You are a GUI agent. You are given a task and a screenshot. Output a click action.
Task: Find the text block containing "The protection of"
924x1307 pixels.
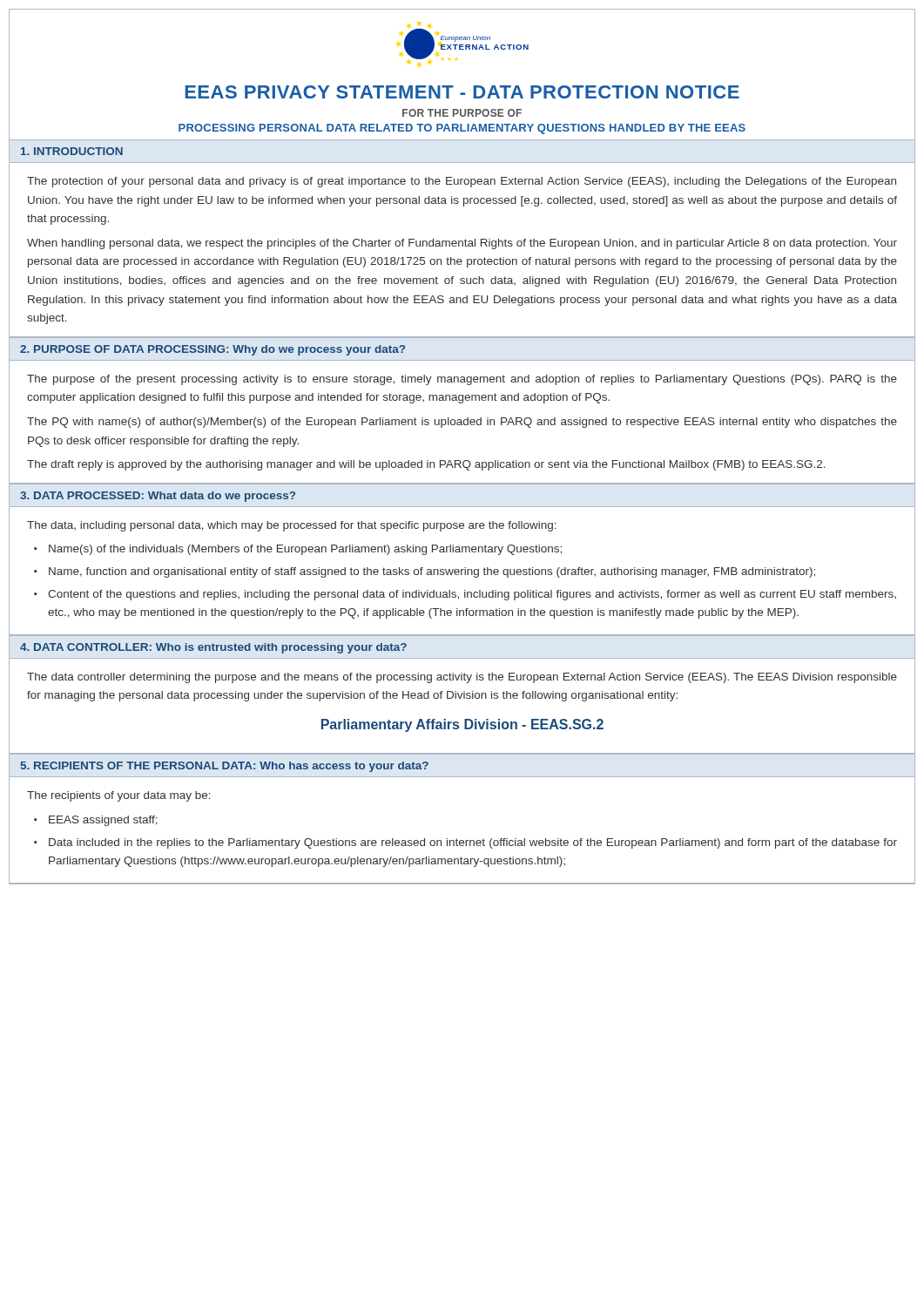(x=462, y=200)
